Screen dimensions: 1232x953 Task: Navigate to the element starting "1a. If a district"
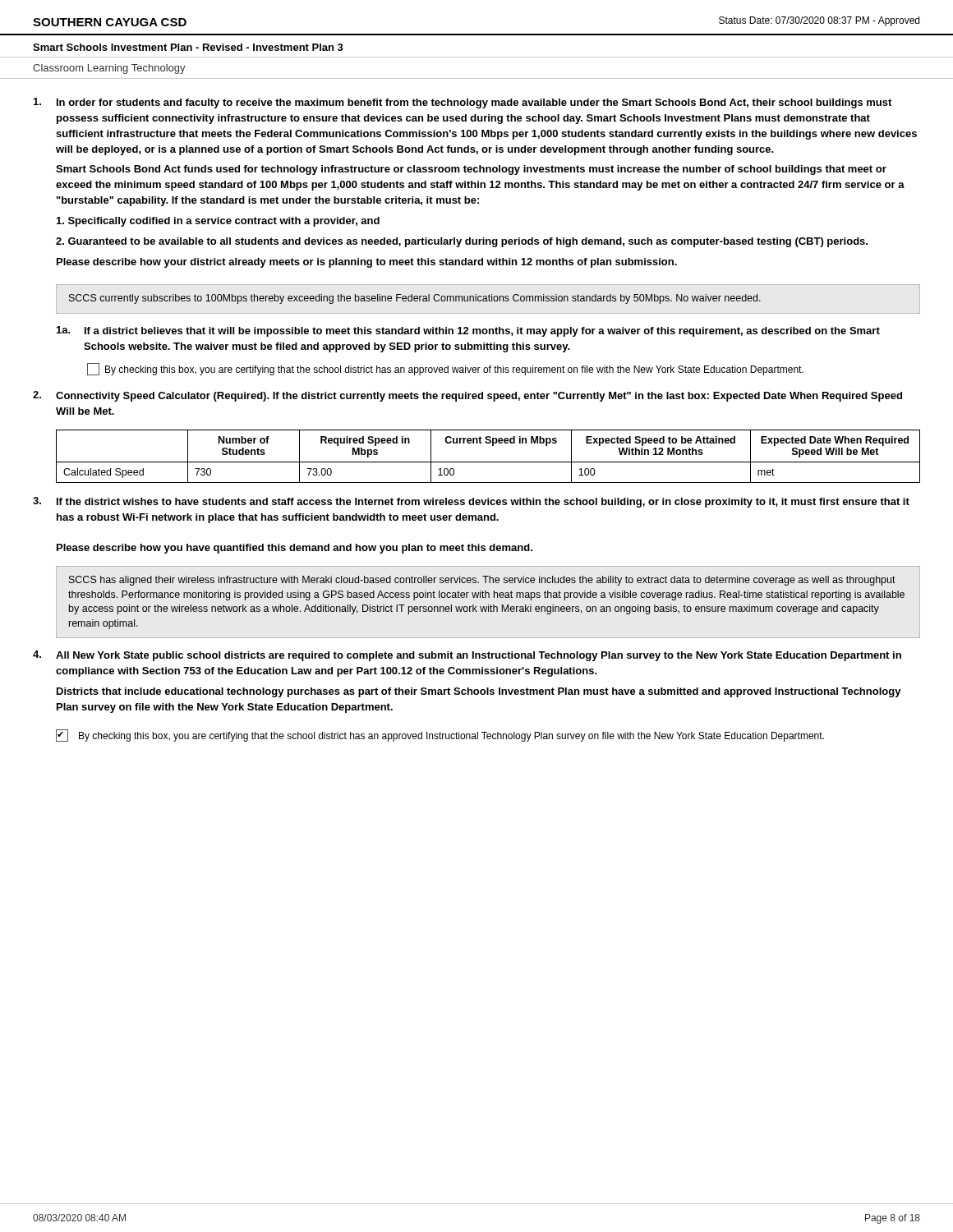click(488, 339)
